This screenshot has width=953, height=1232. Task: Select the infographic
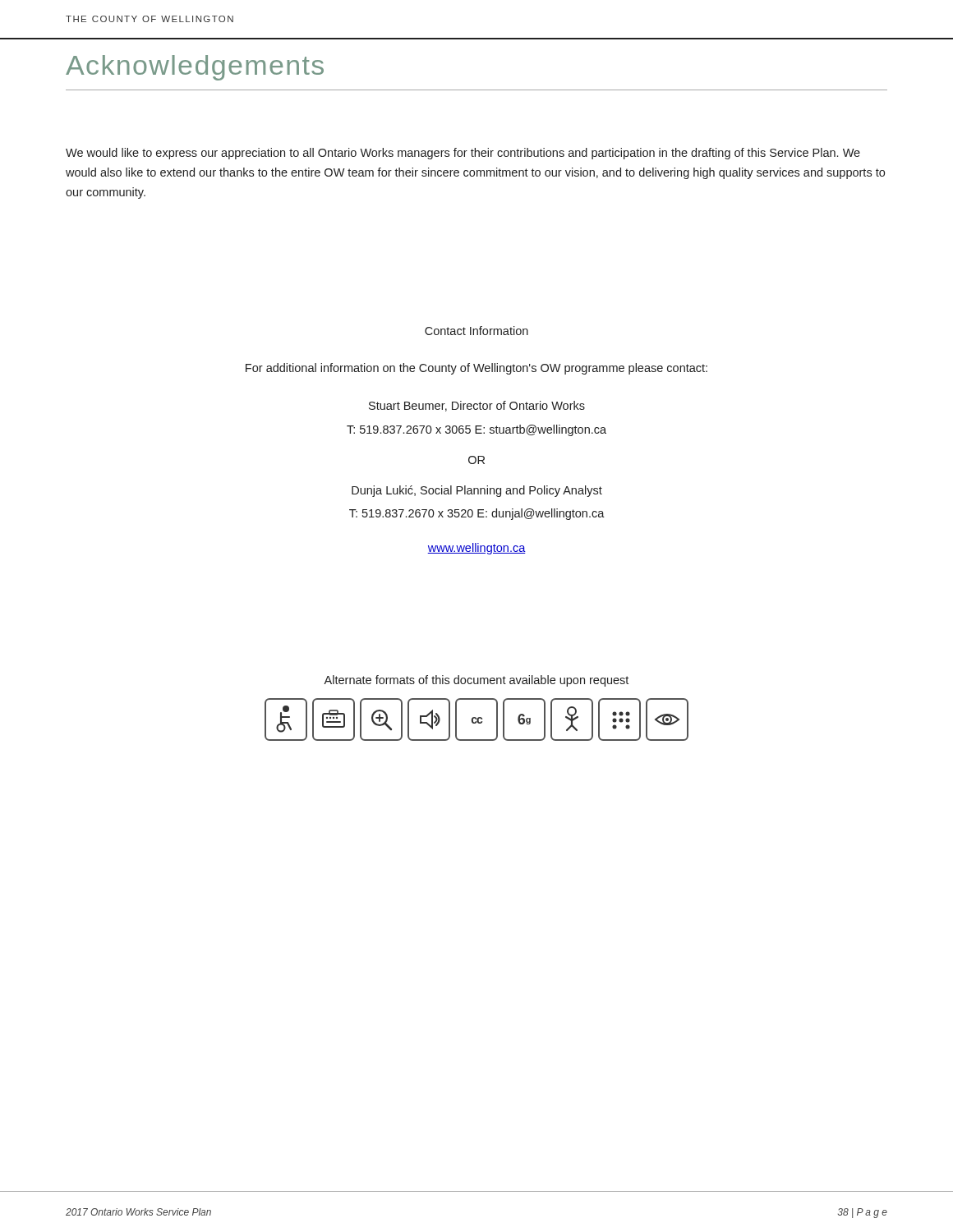(x=476, y=719)
